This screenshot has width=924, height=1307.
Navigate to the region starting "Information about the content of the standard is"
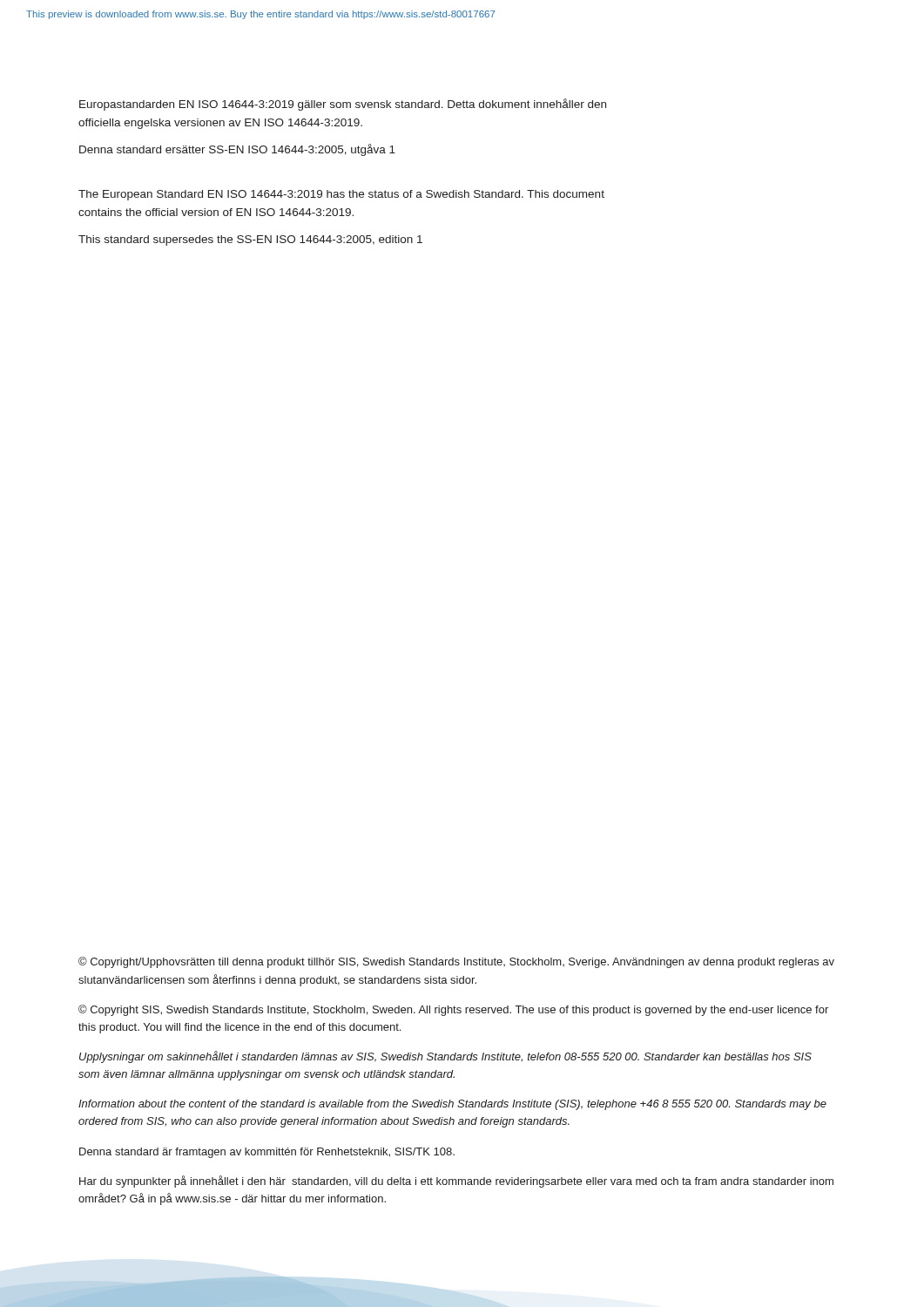pyautogui.click(x=457, y=1113)
